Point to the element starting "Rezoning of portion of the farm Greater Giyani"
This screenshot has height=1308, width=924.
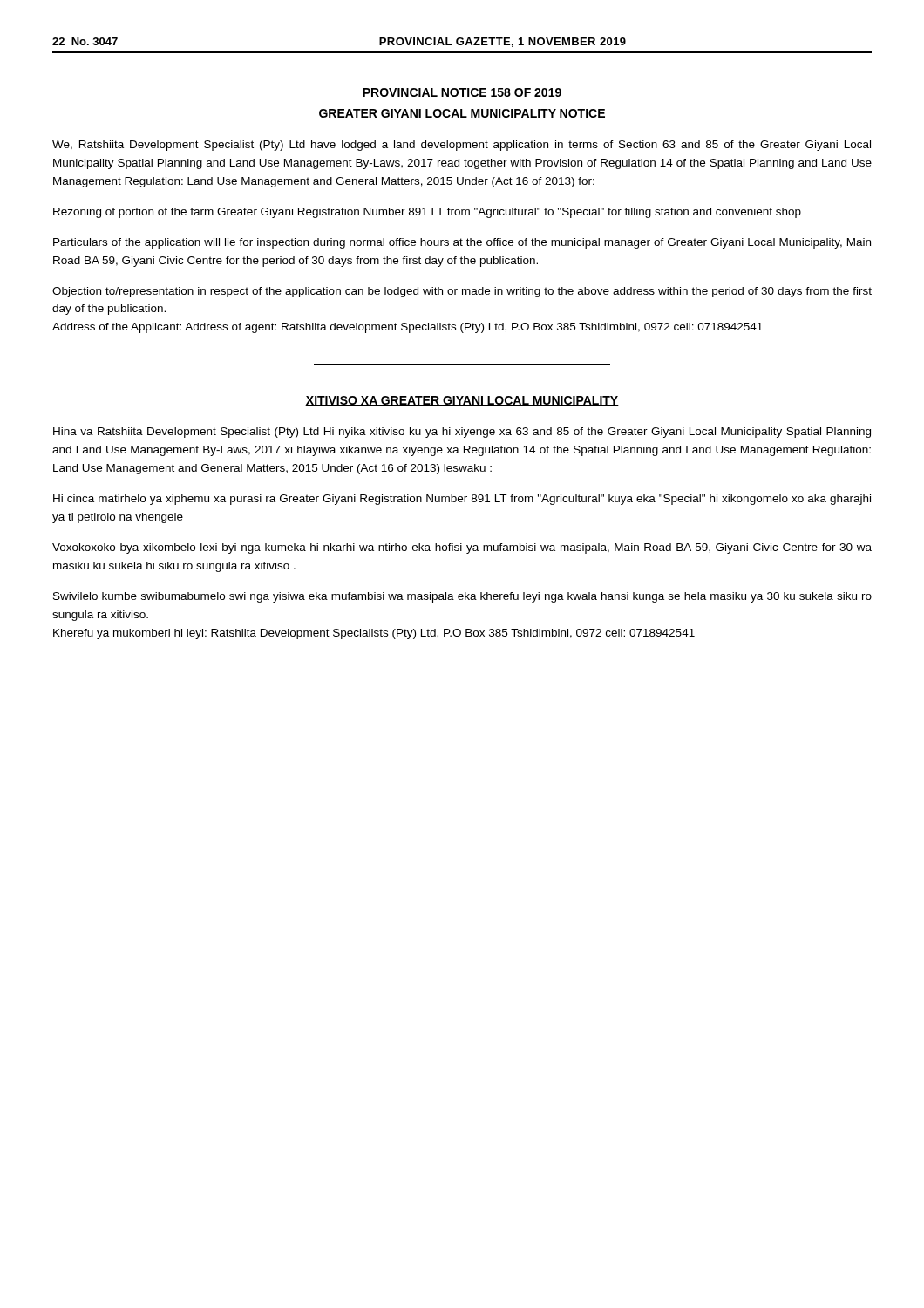[x=427, y=211]
